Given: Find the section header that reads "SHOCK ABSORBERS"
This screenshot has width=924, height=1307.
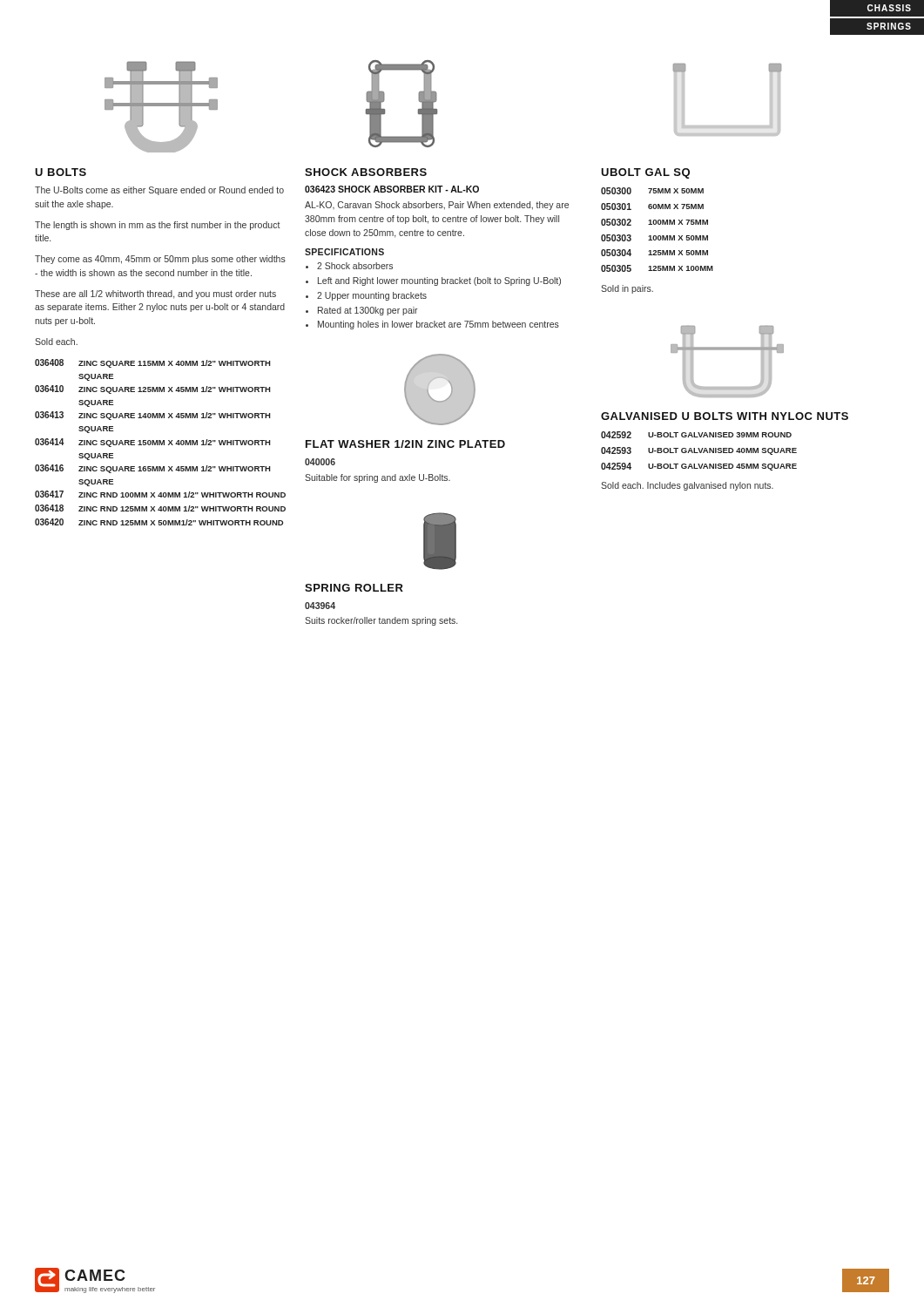Looking at the screenshot, I should point(366,172).
